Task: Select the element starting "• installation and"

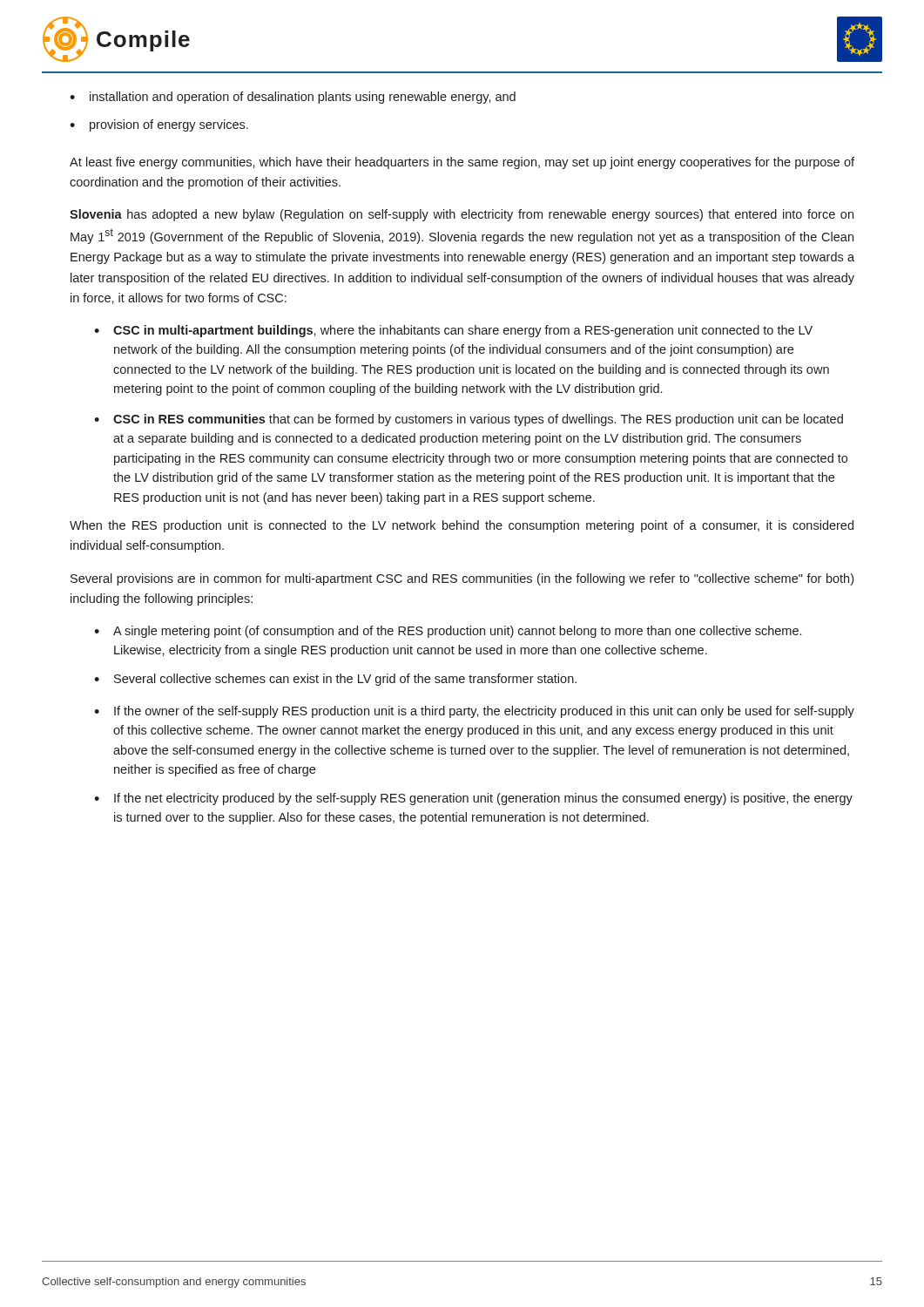Action: tap(462, 99)
